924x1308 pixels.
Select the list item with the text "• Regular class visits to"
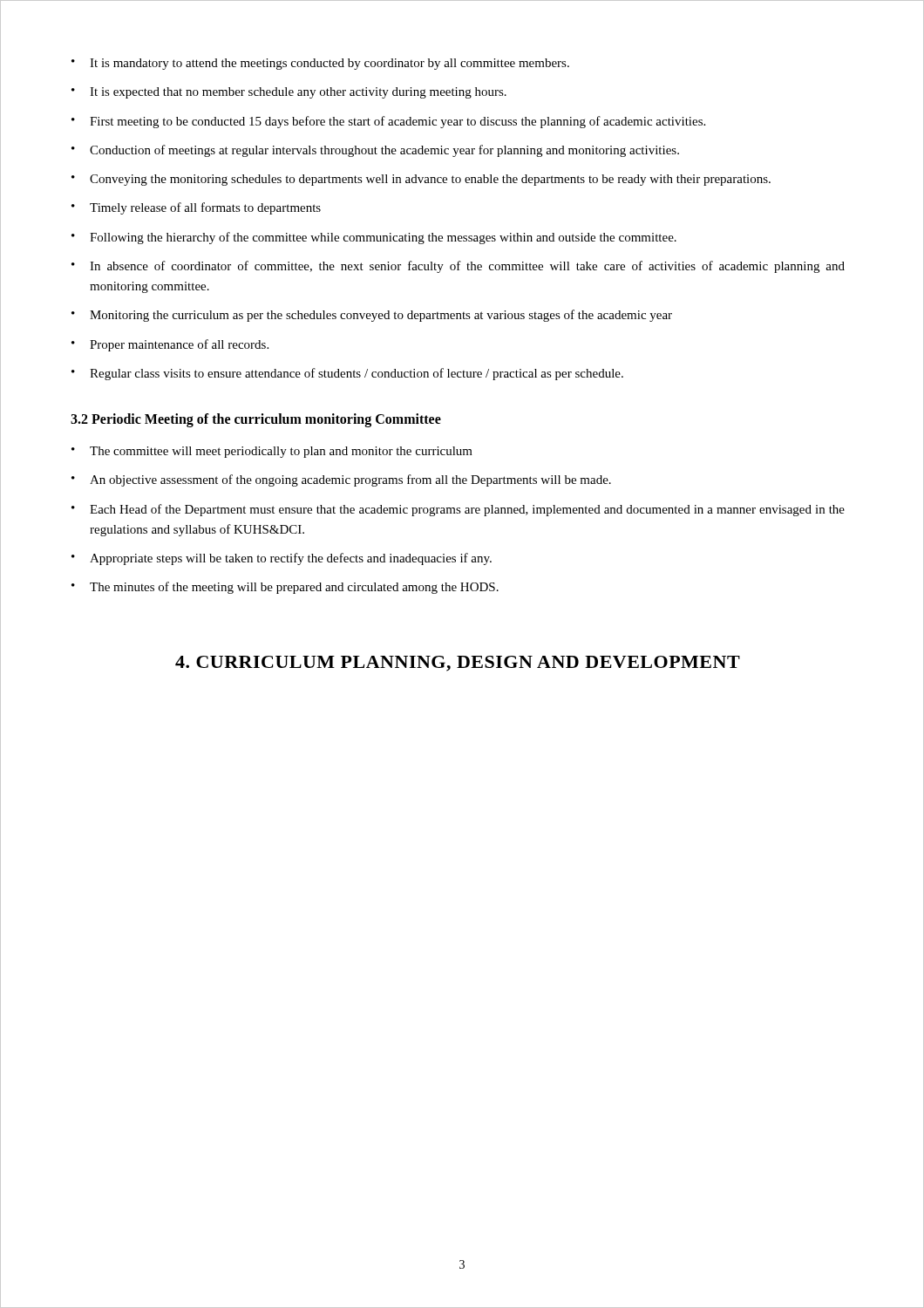458,373
